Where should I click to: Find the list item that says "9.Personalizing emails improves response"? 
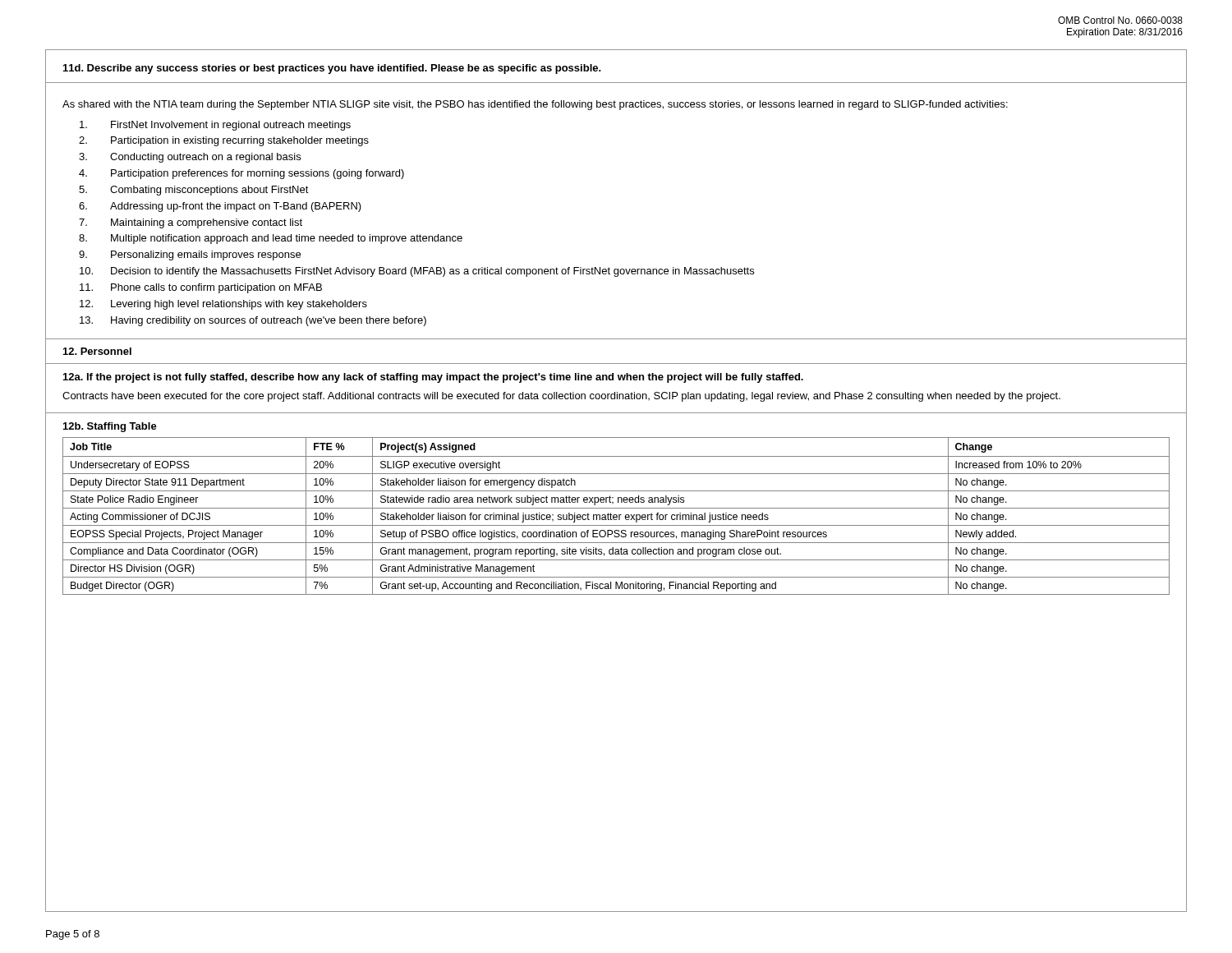click(190, 256)
